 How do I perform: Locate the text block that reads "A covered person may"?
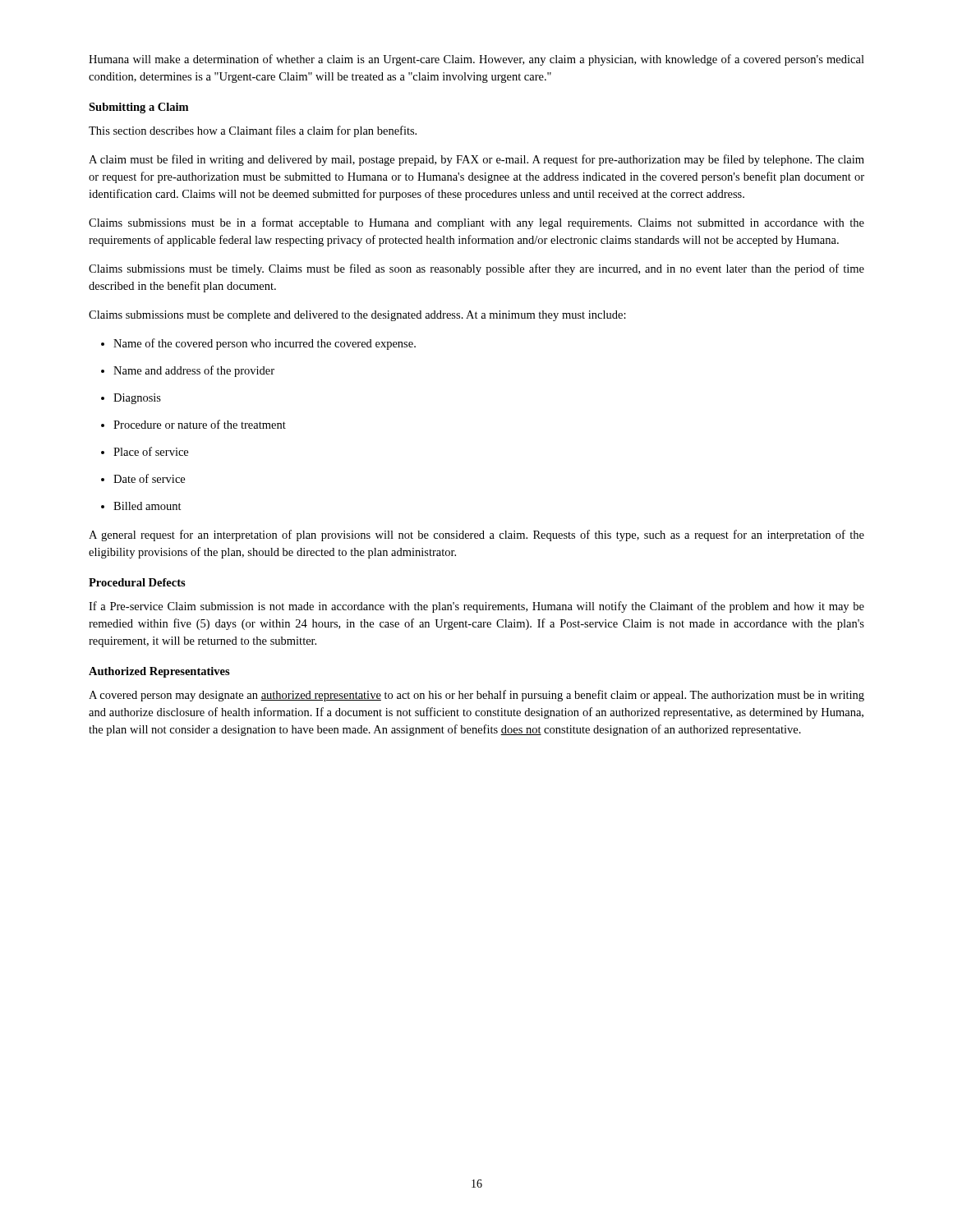[x=476, y=713]
